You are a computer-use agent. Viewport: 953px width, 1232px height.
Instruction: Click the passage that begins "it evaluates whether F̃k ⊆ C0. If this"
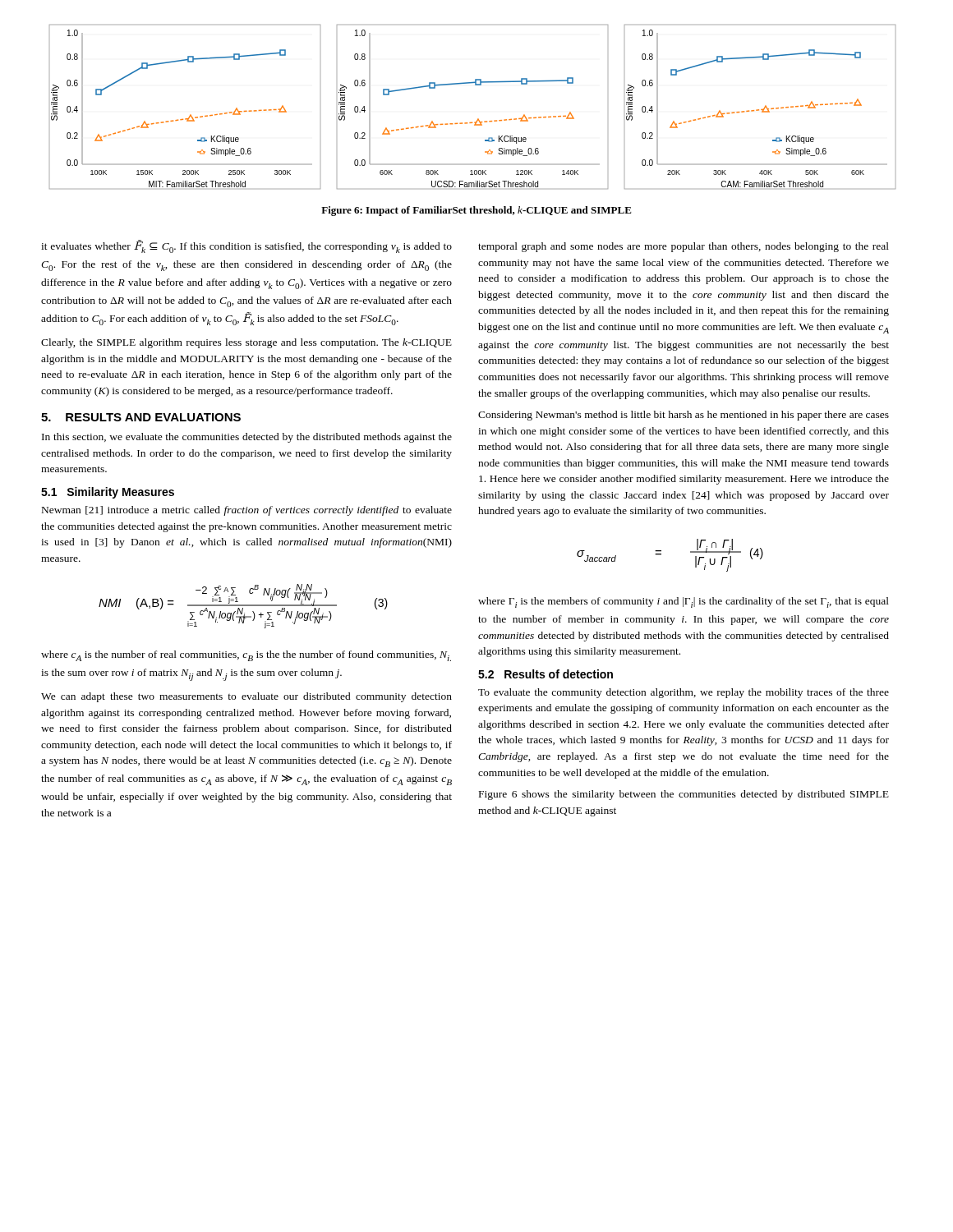pos(246,283)
